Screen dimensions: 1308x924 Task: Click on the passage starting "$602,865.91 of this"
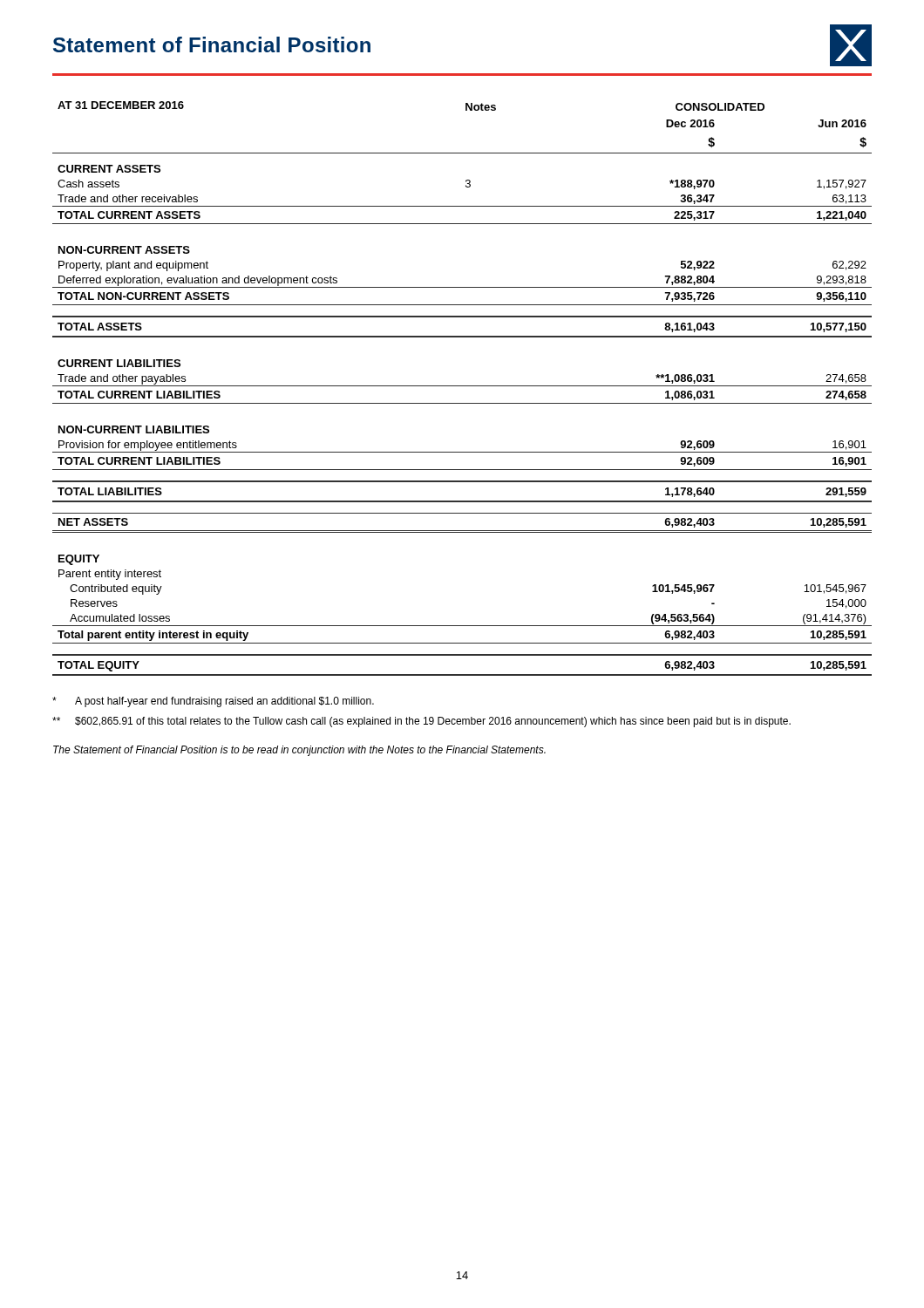point(422,722)
